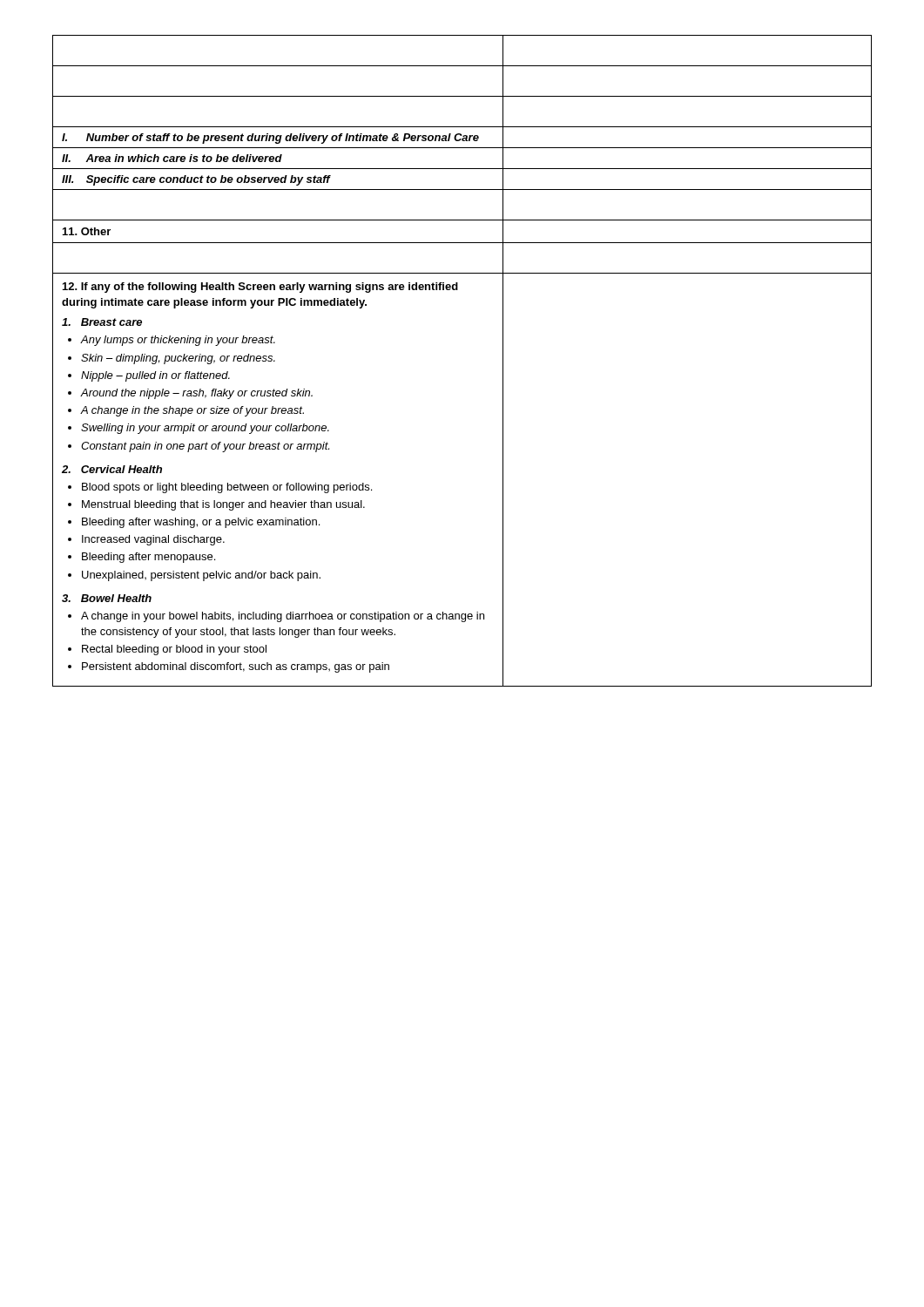Image resolution: width=924 pixels, height=1307 pixels.
Task: Click on the table containing "11. Other"
Action: click(x=462, y=361)
